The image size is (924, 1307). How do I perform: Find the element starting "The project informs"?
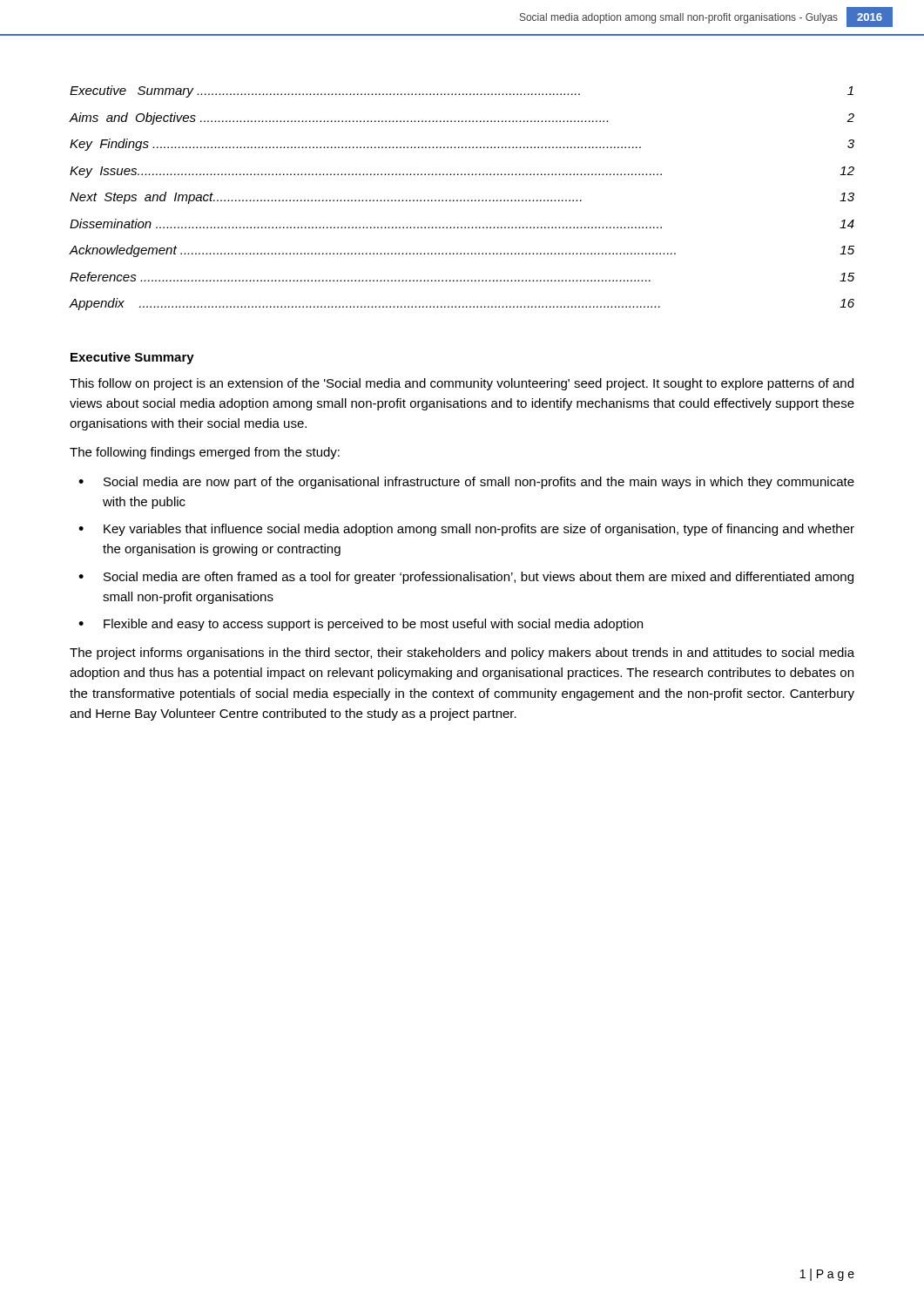tap(462, 683)
